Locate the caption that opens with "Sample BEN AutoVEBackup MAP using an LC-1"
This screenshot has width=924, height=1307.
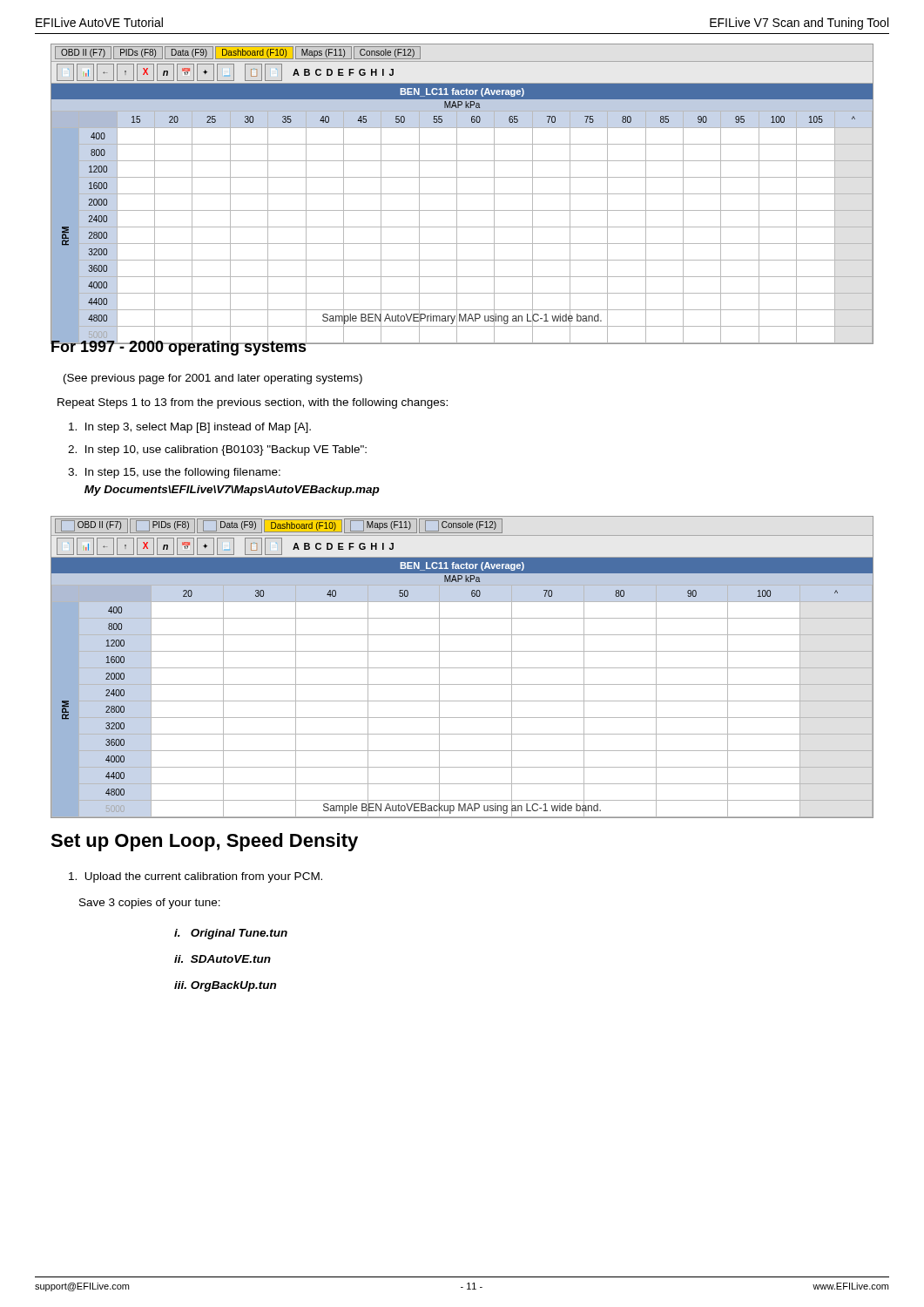[x=462, y=808]
